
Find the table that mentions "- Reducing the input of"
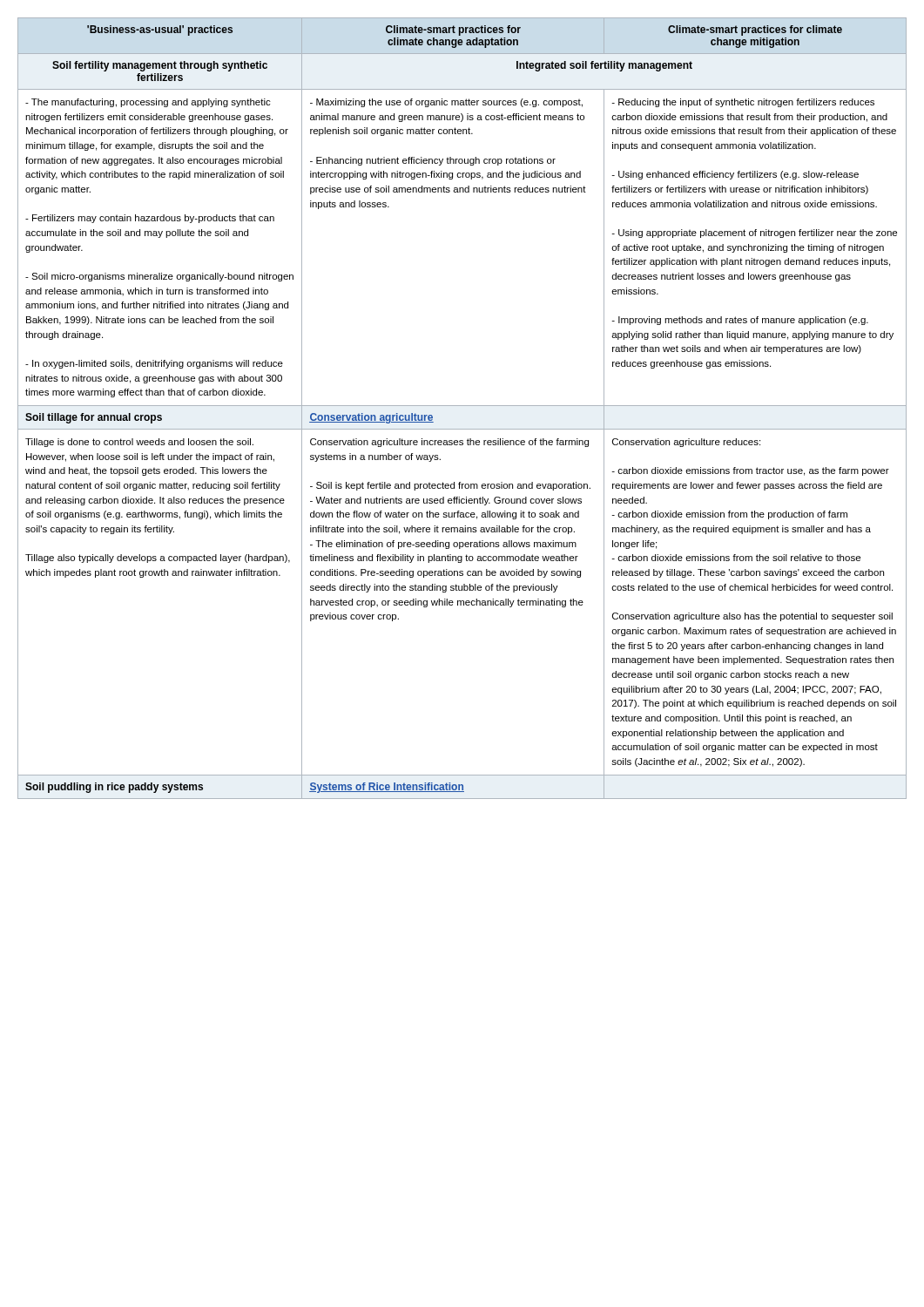(x=462, y=408)
